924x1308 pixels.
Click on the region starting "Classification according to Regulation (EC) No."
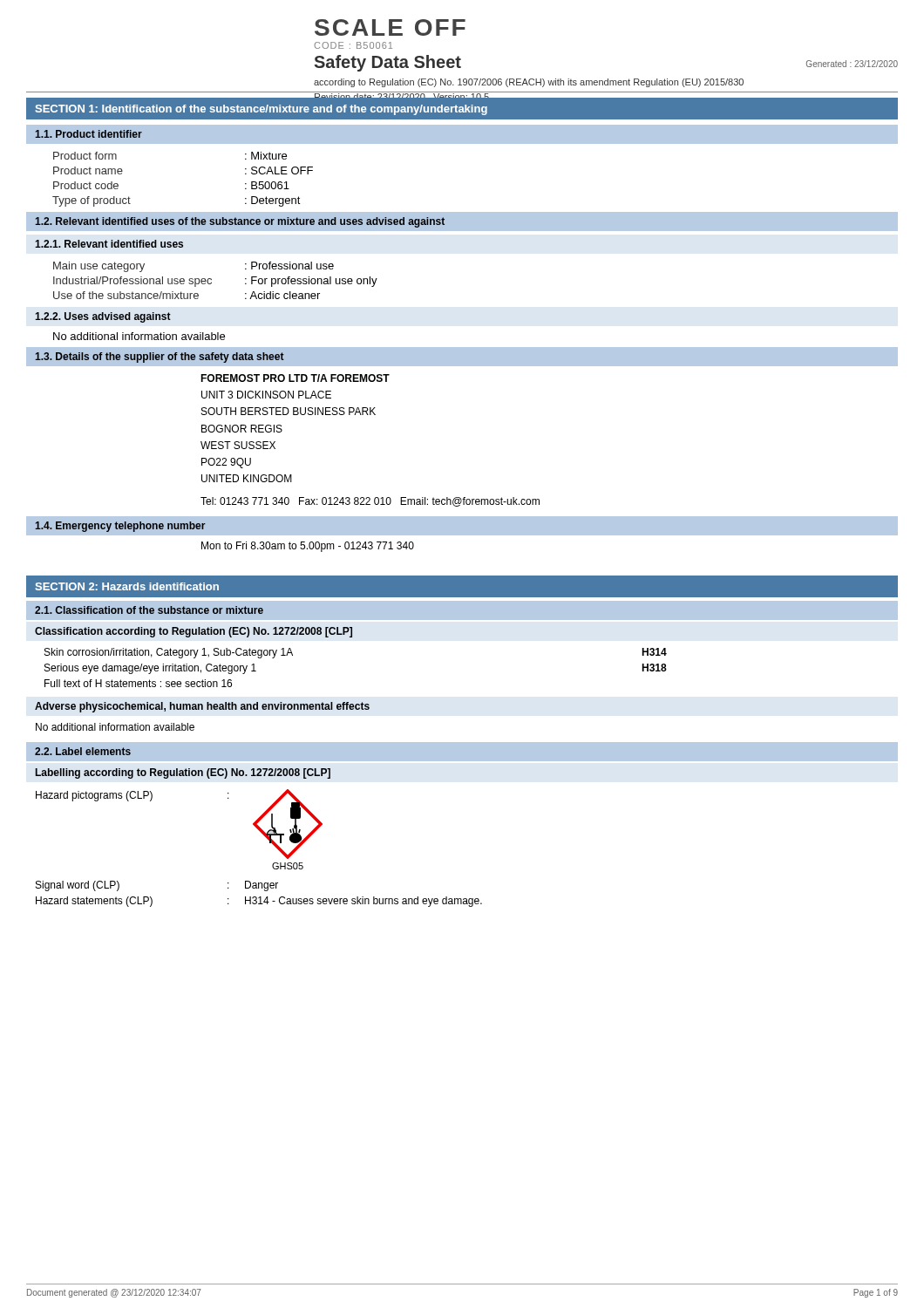pos(194,632)
